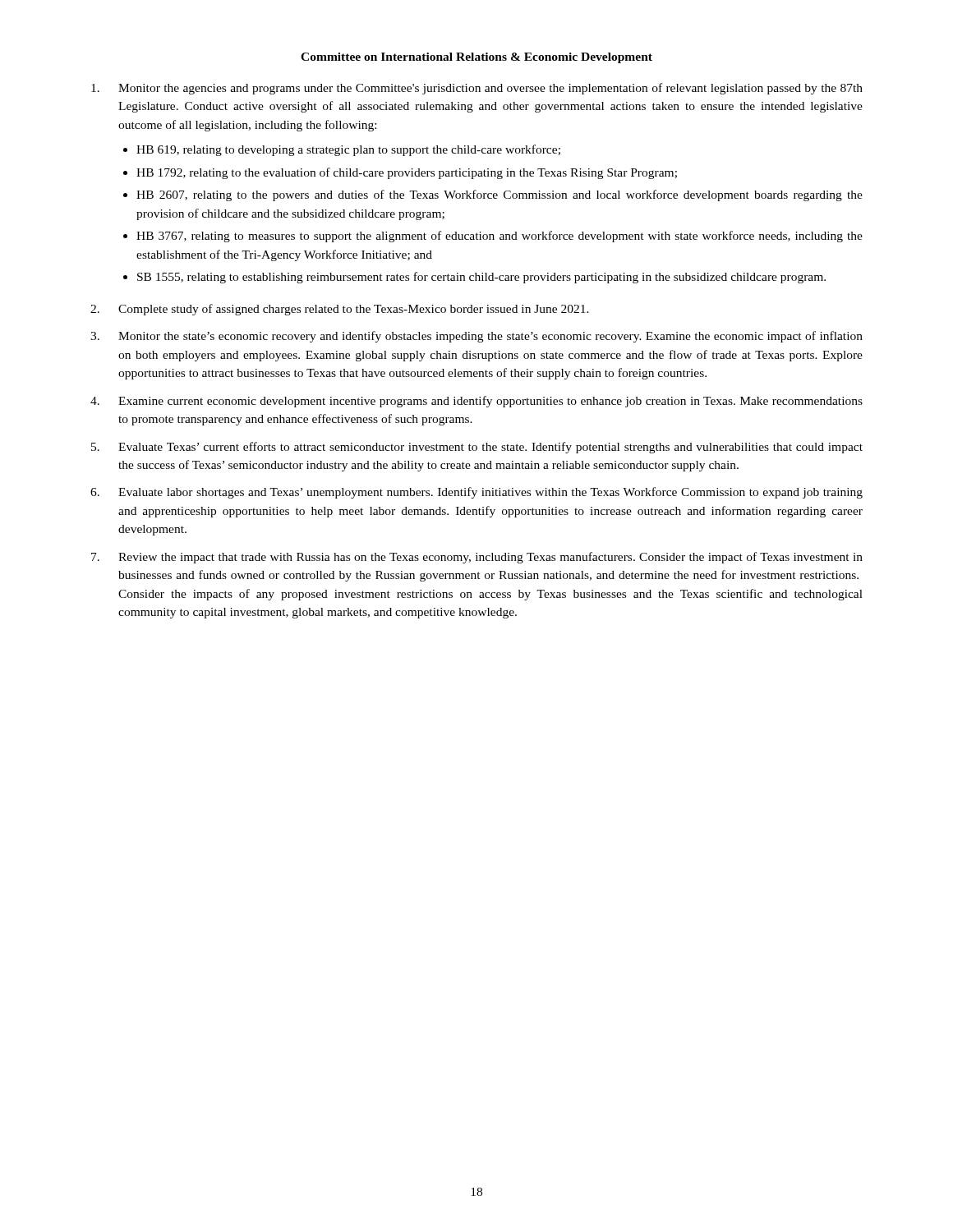Where is the passage that starts "HB 3767, relating"?

tap(500, 245)
